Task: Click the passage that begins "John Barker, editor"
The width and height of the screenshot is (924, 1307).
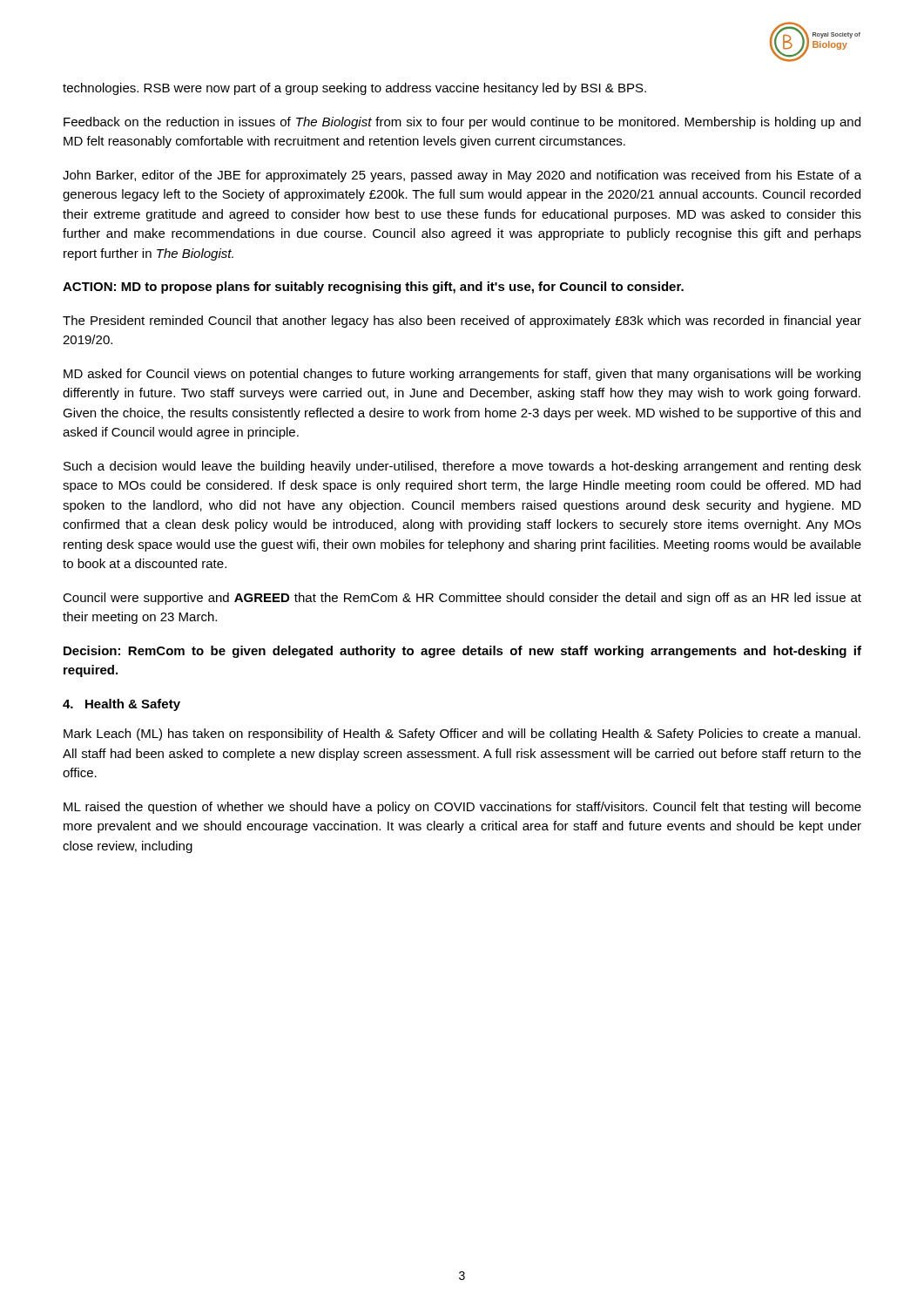Action: click(x=462, y=214)
